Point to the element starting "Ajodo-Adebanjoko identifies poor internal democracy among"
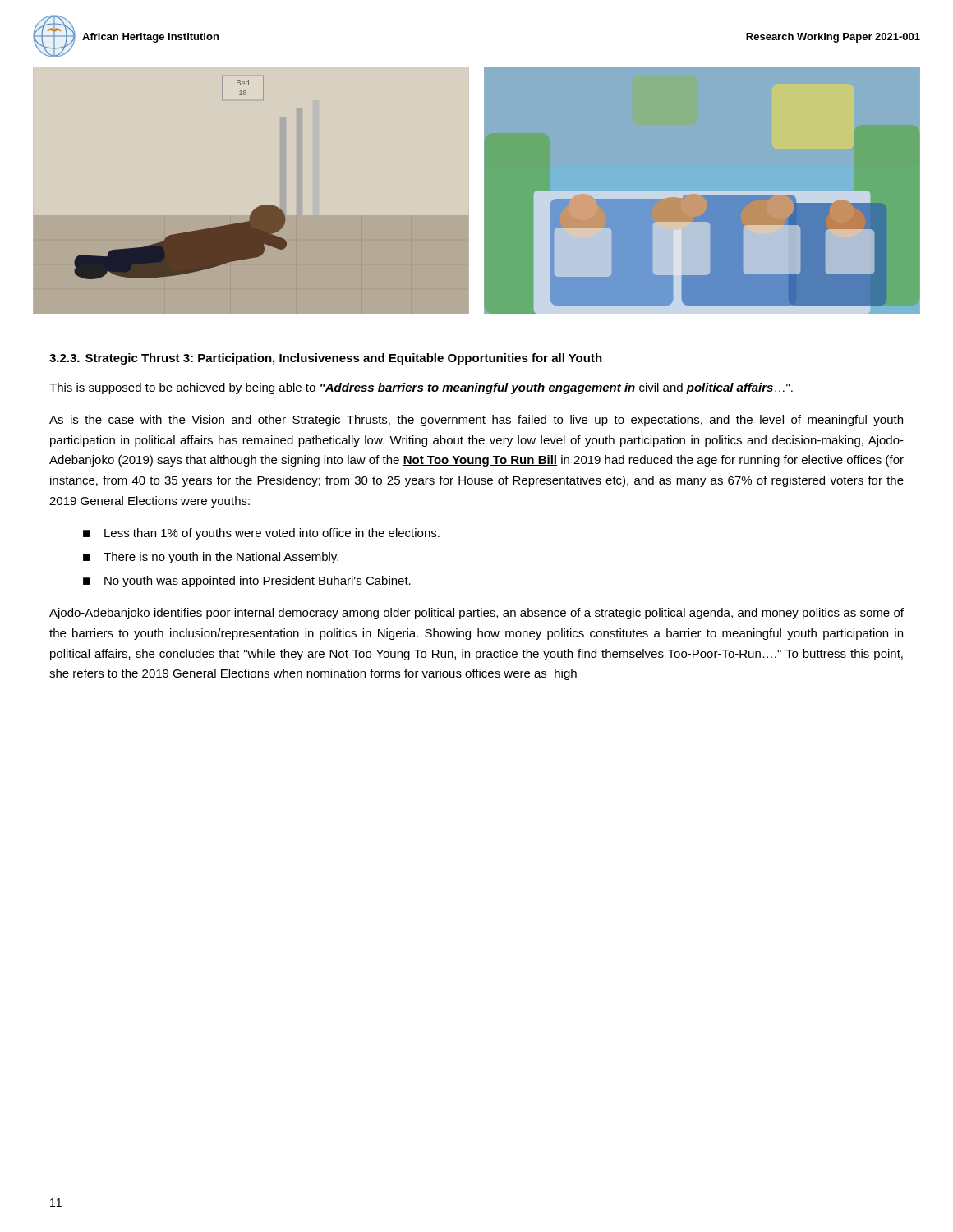 pyautogui.click(x=476, y=643)
